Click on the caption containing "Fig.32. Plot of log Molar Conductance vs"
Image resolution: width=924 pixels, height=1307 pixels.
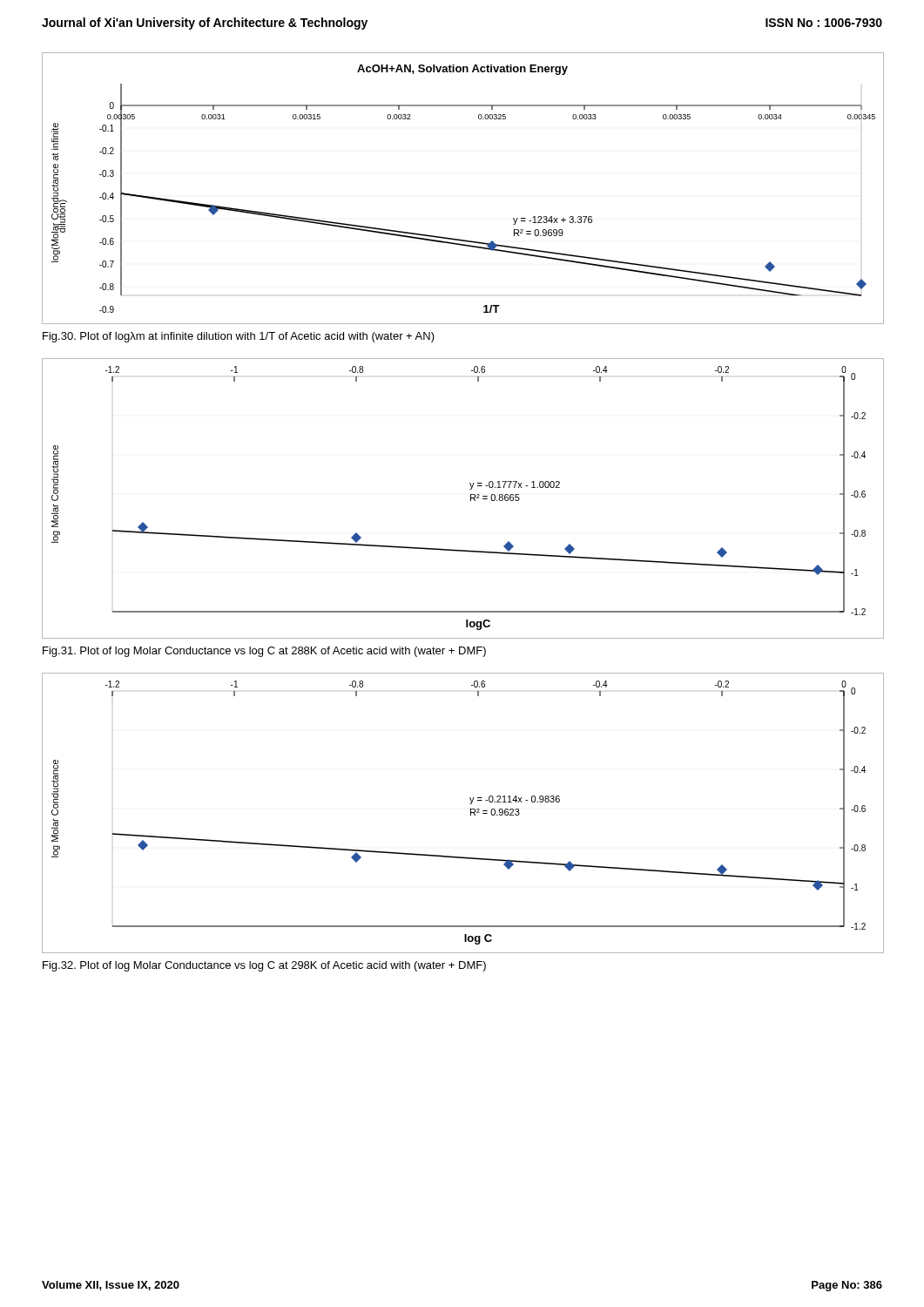coord(264,965)
